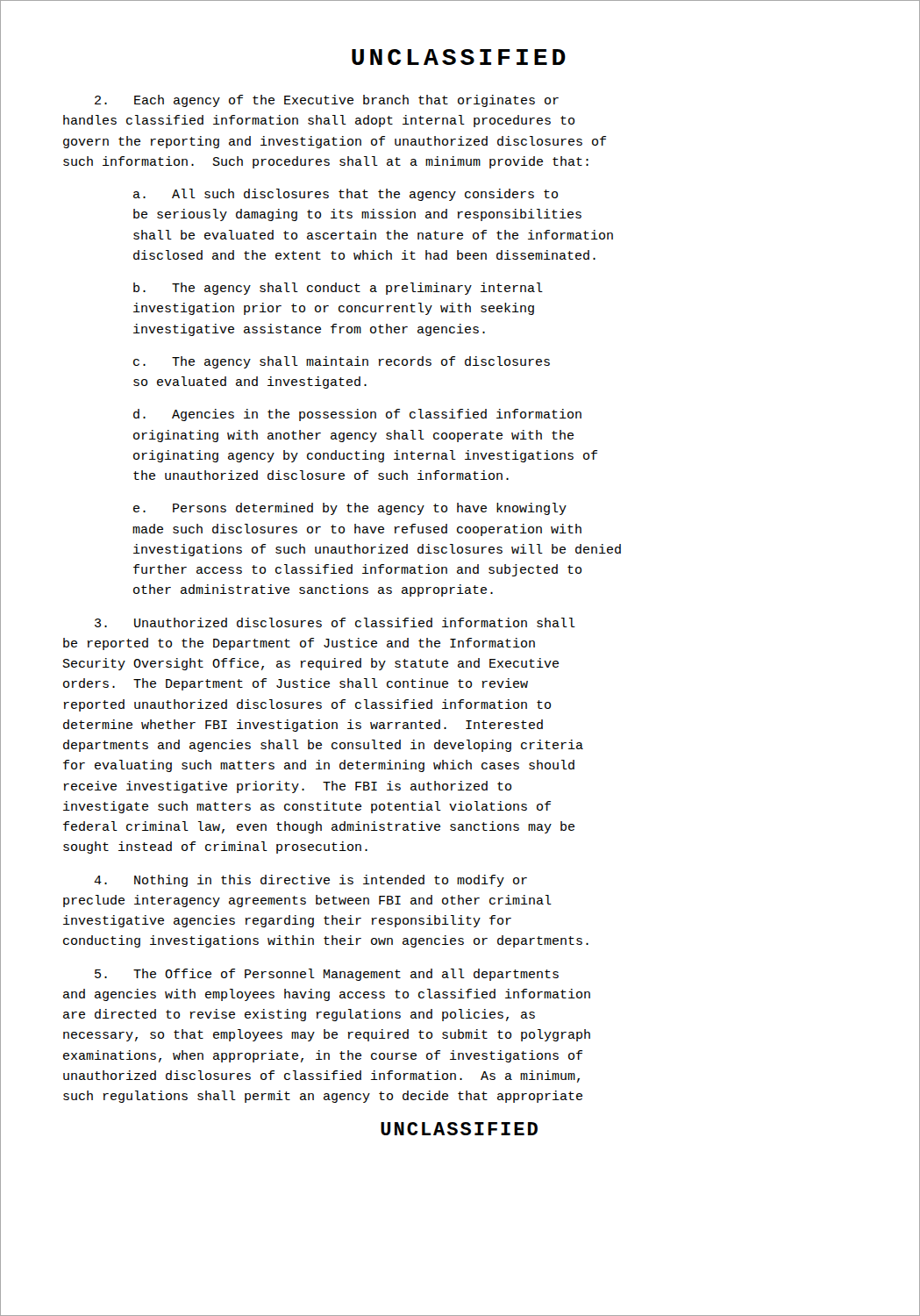
Task: Click on the text block that says "Each agency of the Executive branch"
Action: [x=335, y=132]
